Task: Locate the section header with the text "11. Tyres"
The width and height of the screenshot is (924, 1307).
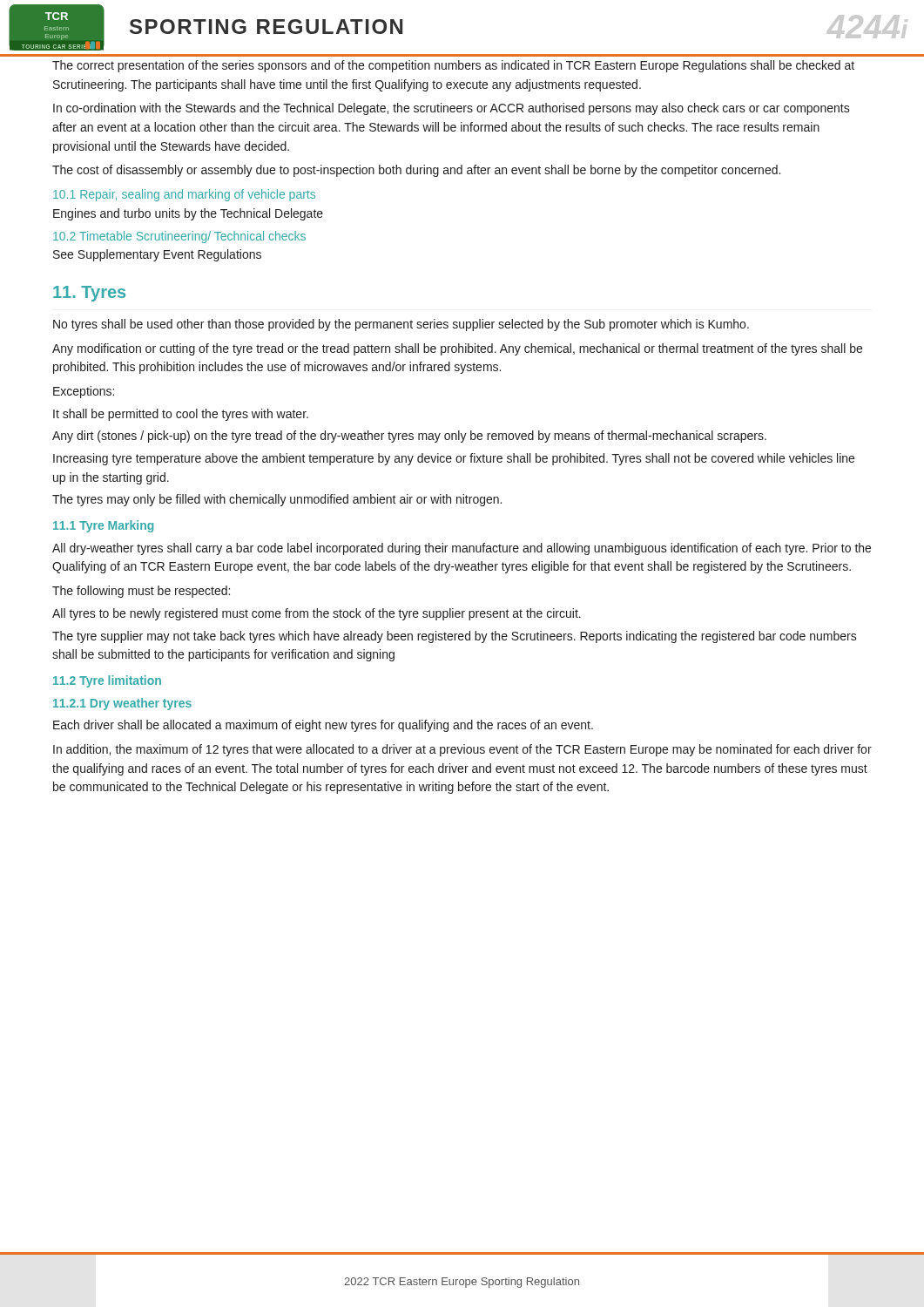Action: pos(89,292)
